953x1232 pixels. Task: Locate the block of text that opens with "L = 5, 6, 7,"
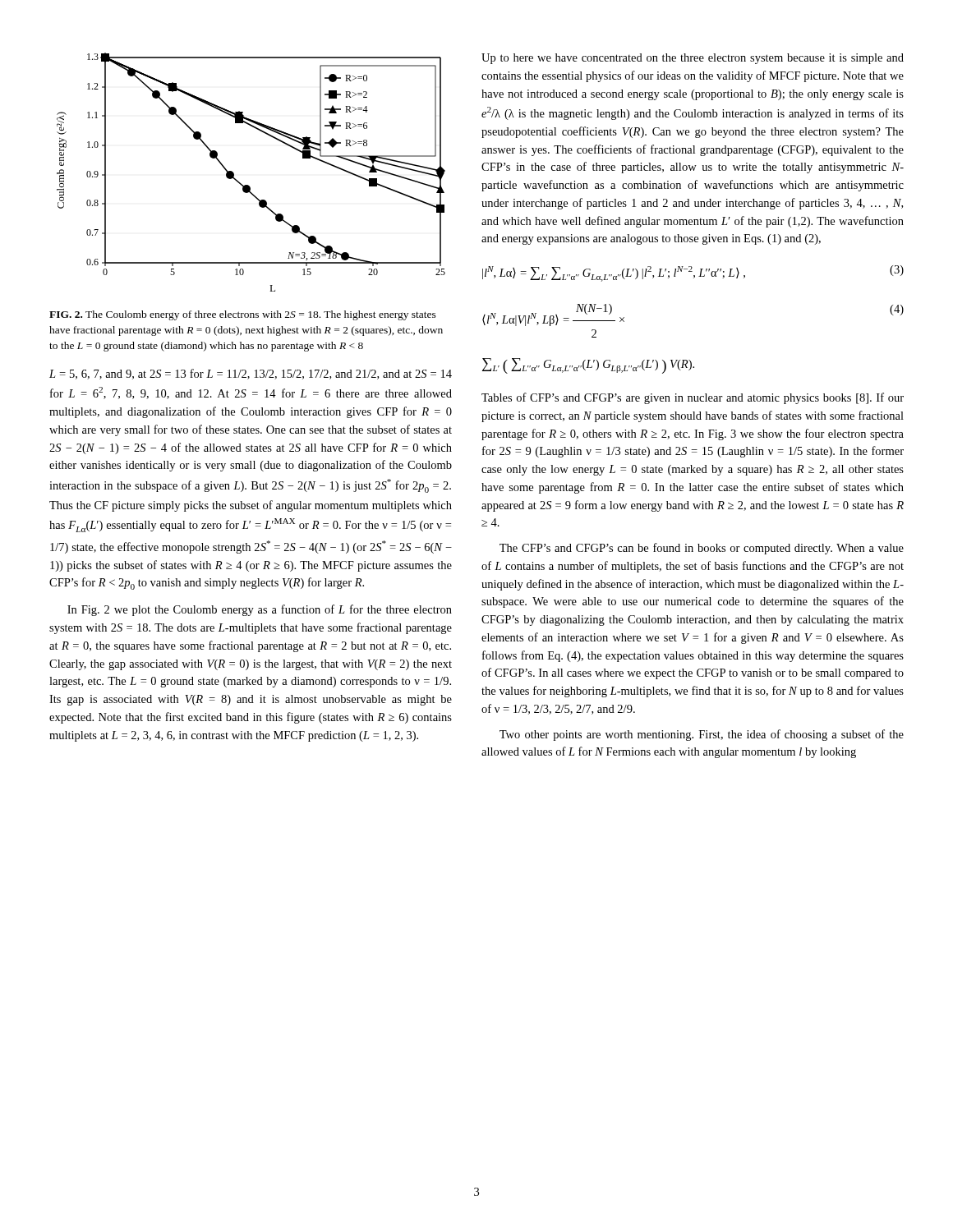[x=251, y=555]
